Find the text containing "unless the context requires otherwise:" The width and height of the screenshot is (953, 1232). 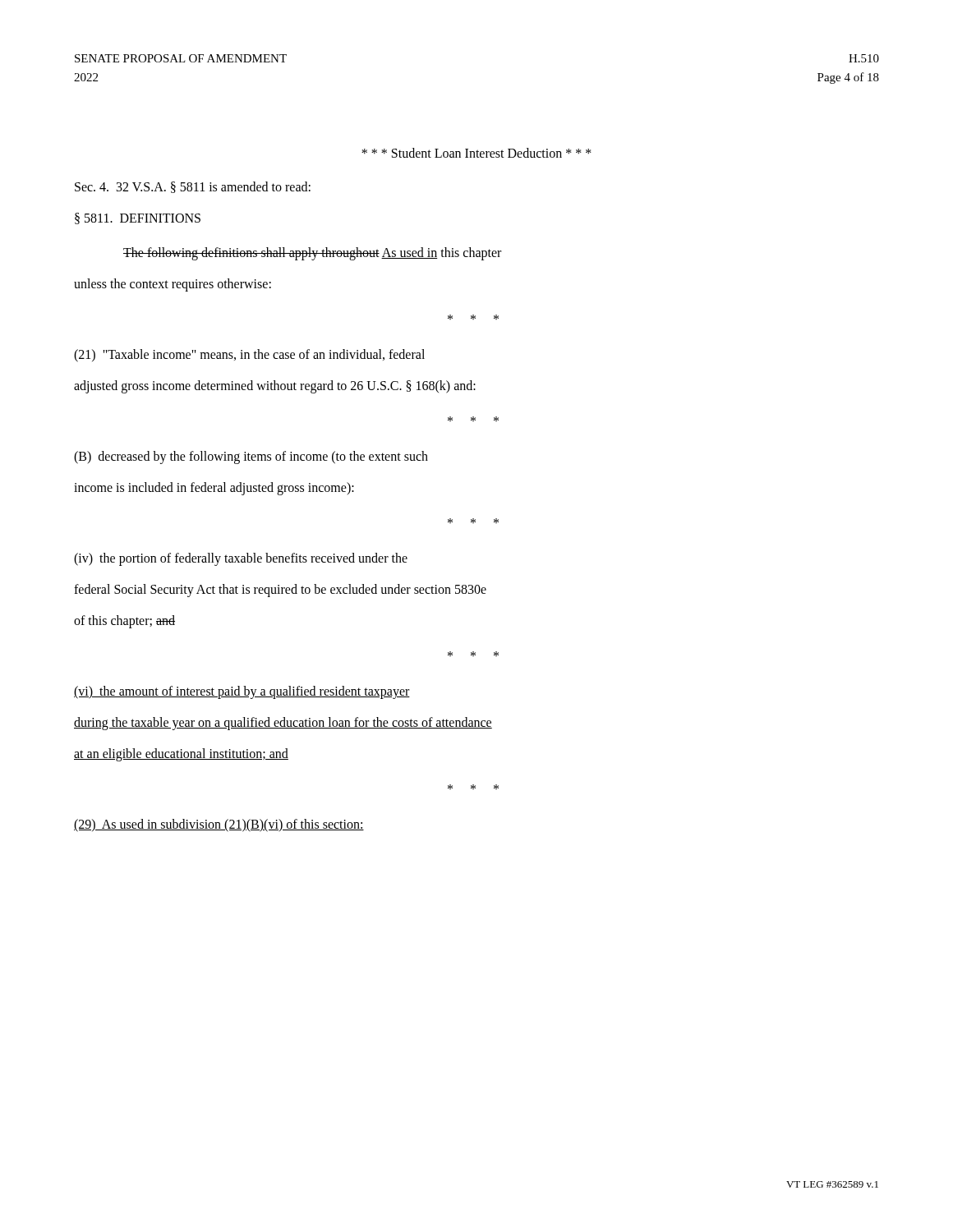pos(173,284)
